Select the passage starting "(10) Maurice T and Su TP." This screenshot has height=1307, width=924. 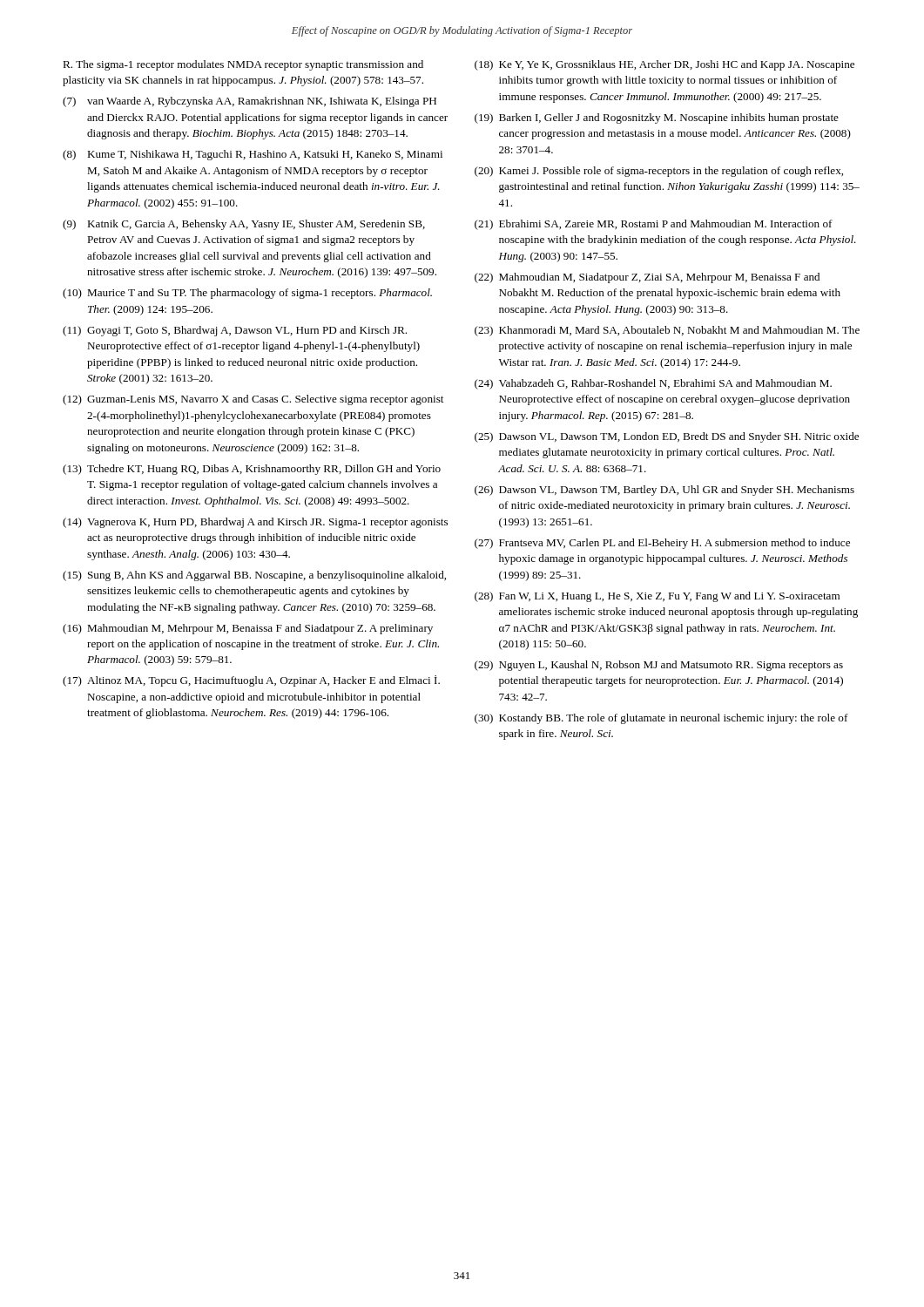[x=256, y=301]
